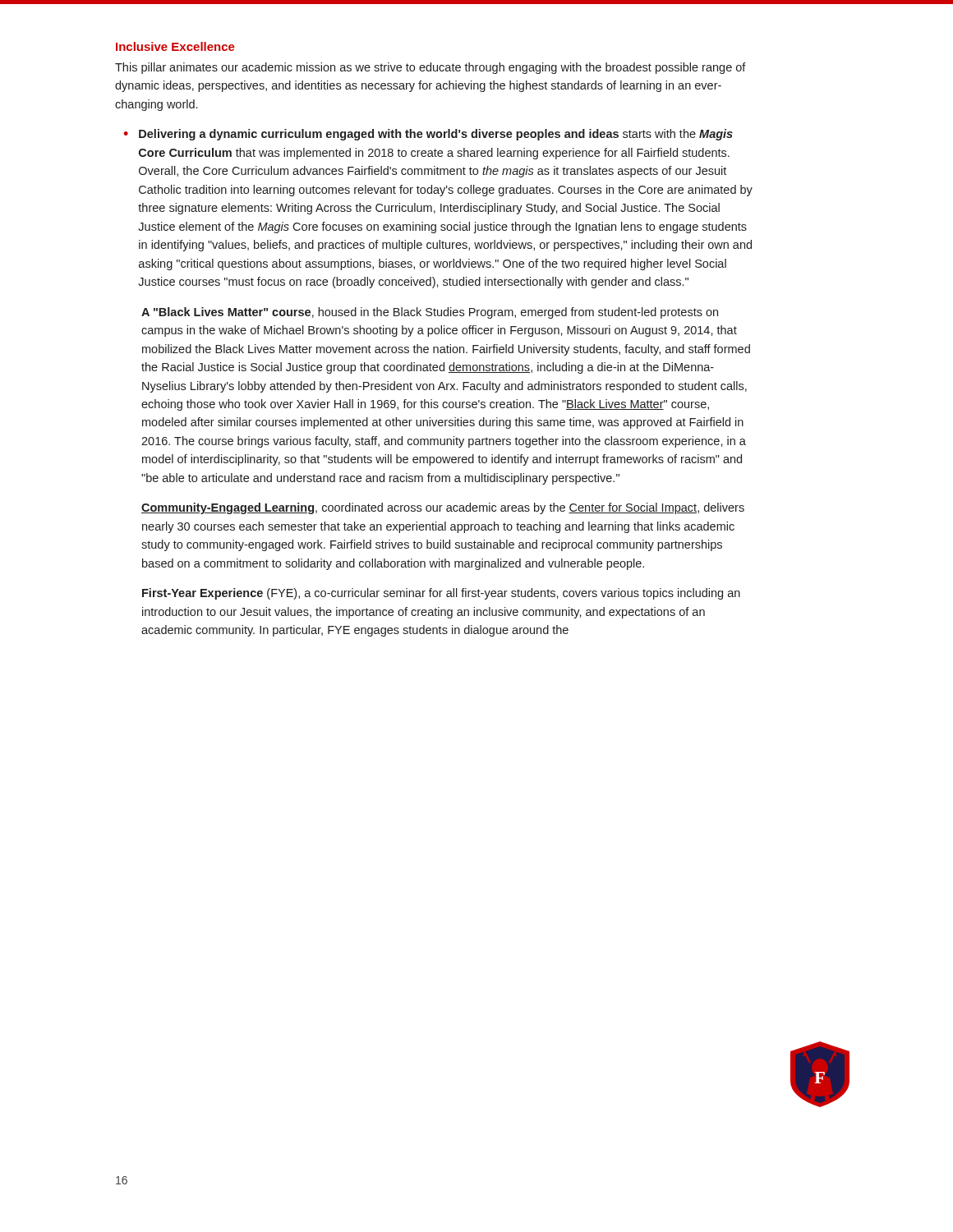Screen dimensions: 1232x953
Task: Click where it says "Inclusive Excellence"
Action: click(175, 46)
